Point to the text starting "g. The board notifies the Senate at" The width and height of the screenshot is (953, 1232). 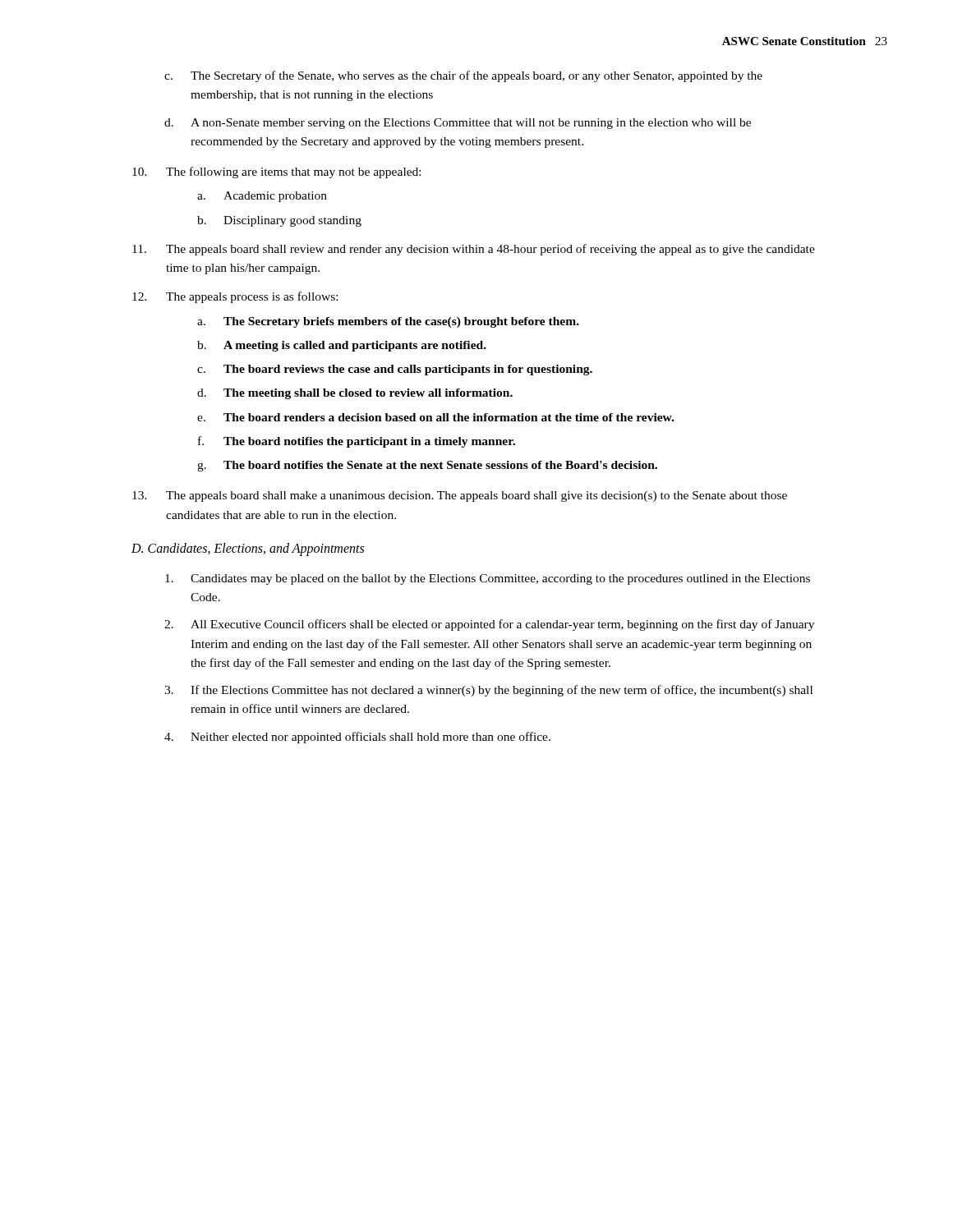click(509, 465)
